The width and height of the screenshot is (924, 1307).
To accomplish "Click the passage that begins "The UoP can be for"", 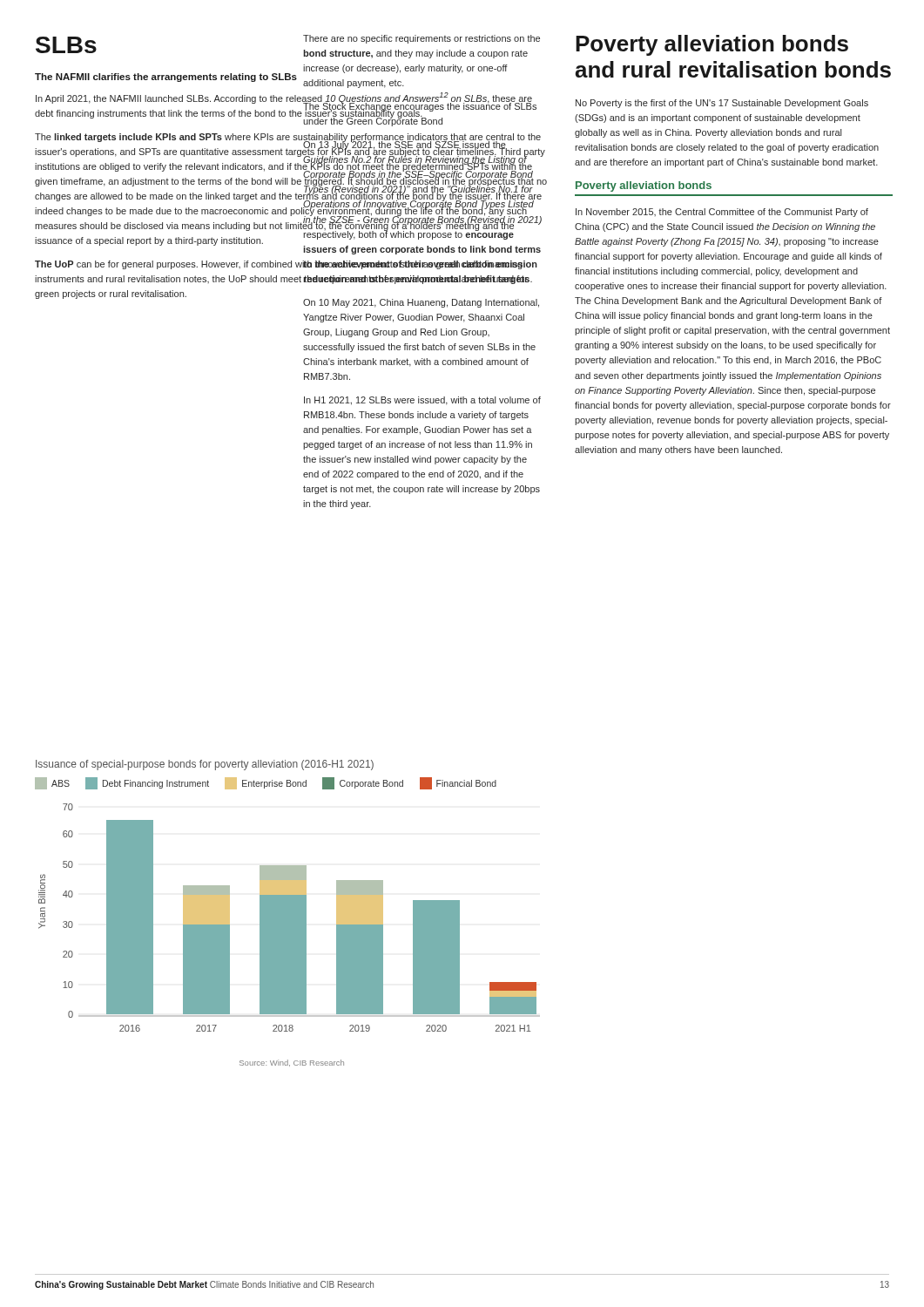I will (x=281, y=279).
